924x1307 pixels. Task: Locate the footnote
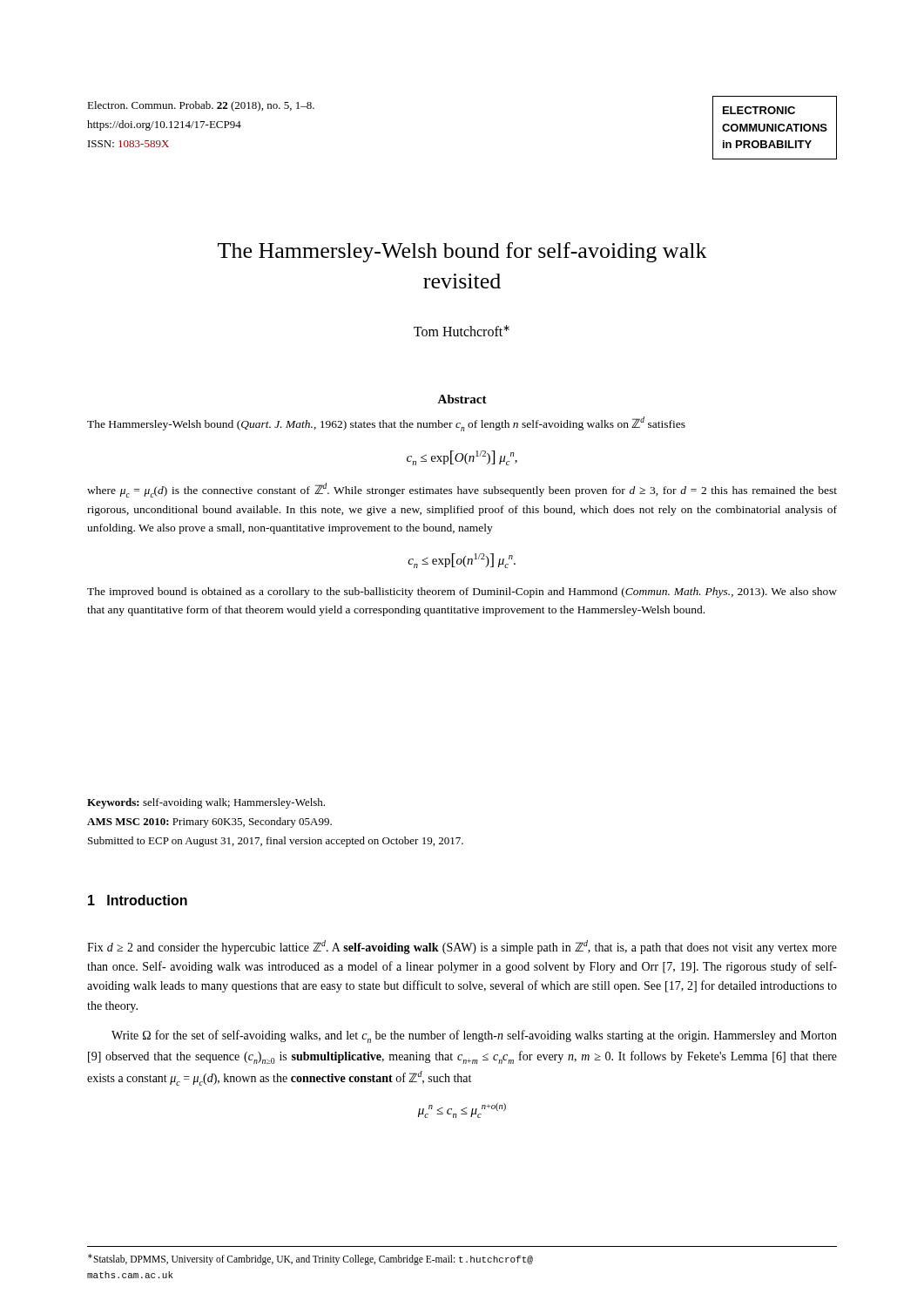(310, 1266)
